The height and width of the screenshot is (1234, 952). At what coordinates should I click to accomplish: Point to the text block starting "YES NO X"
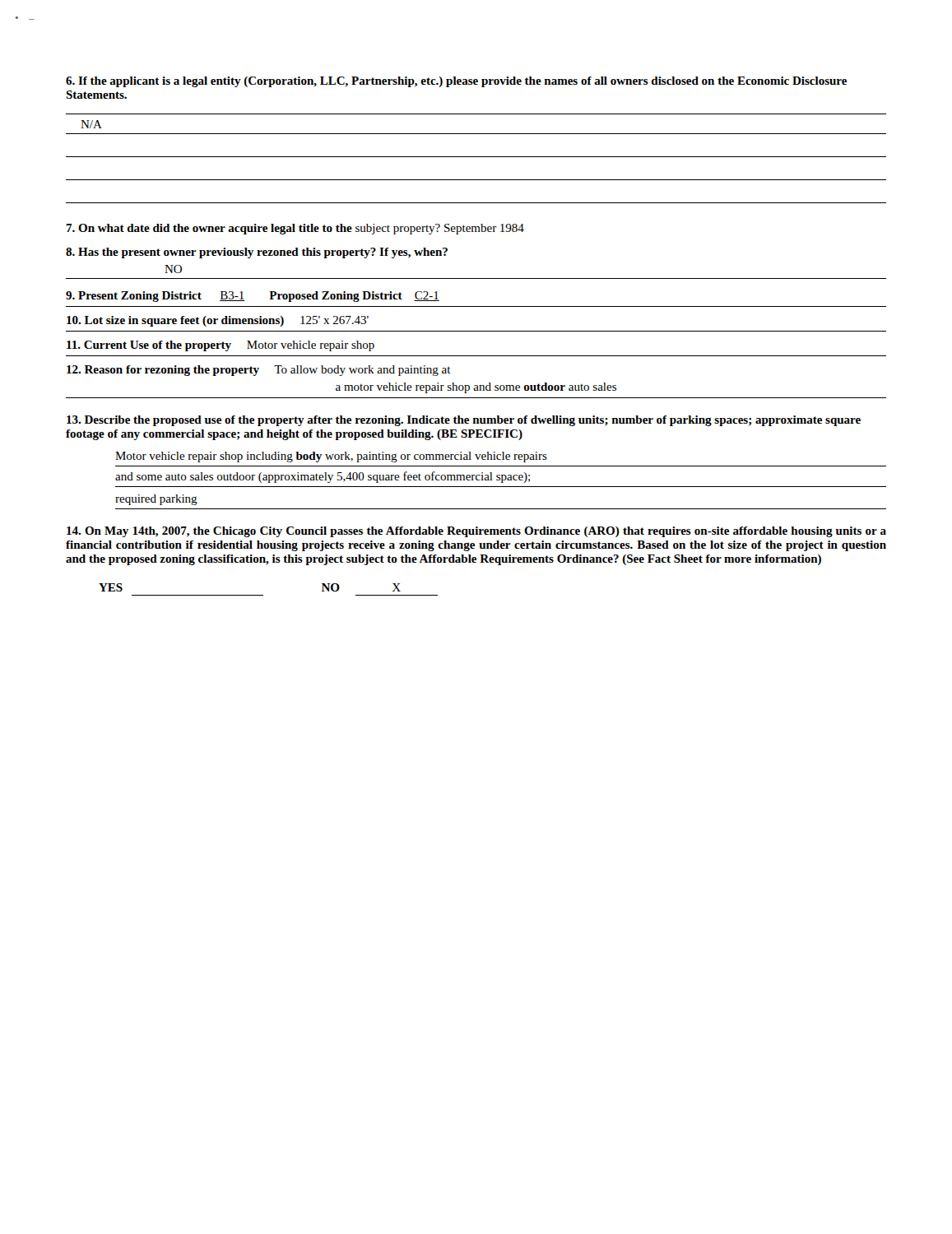(x=268, y=588)
